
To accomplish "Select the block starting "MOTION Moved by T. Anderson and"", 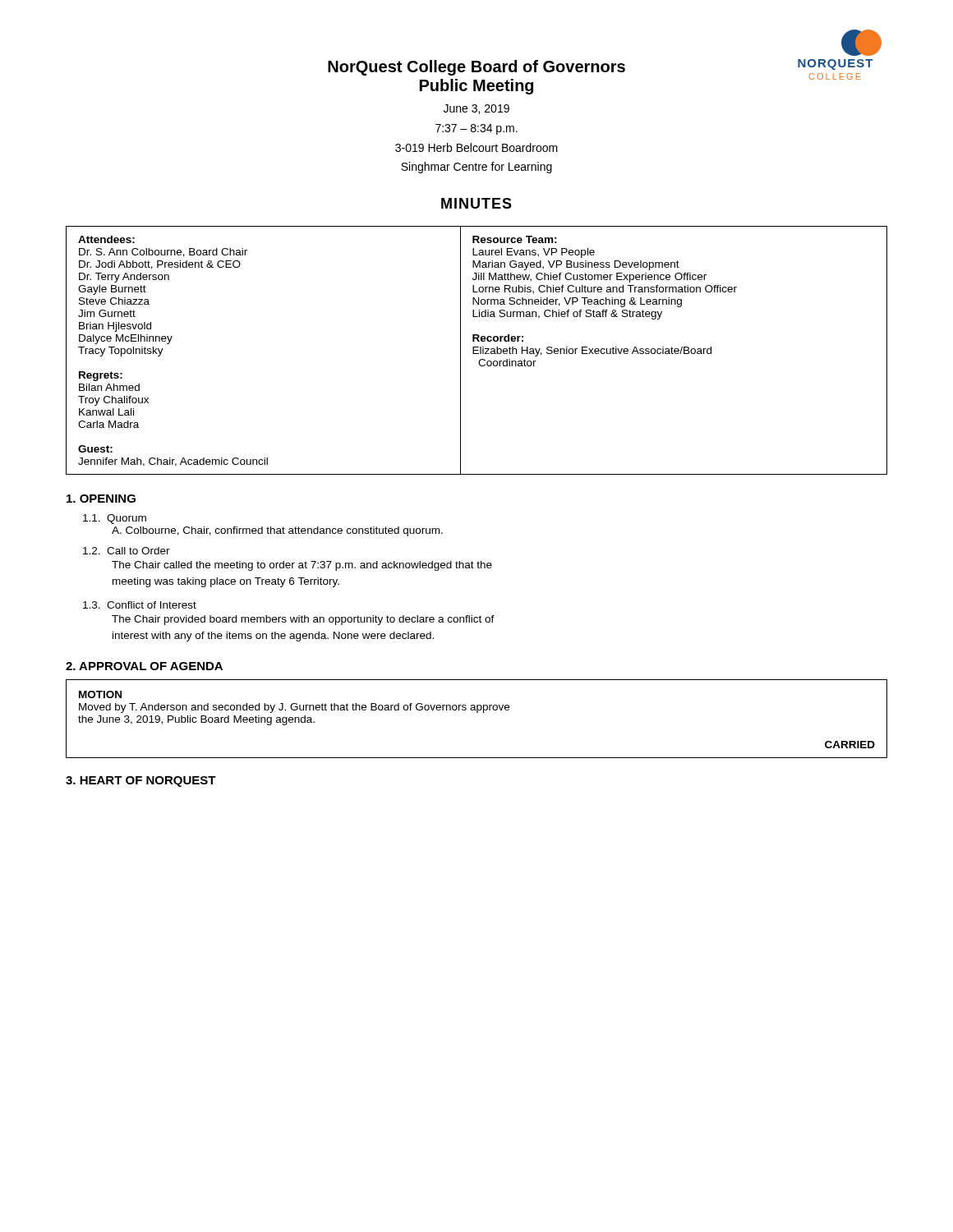I will [x=476, y=719].
